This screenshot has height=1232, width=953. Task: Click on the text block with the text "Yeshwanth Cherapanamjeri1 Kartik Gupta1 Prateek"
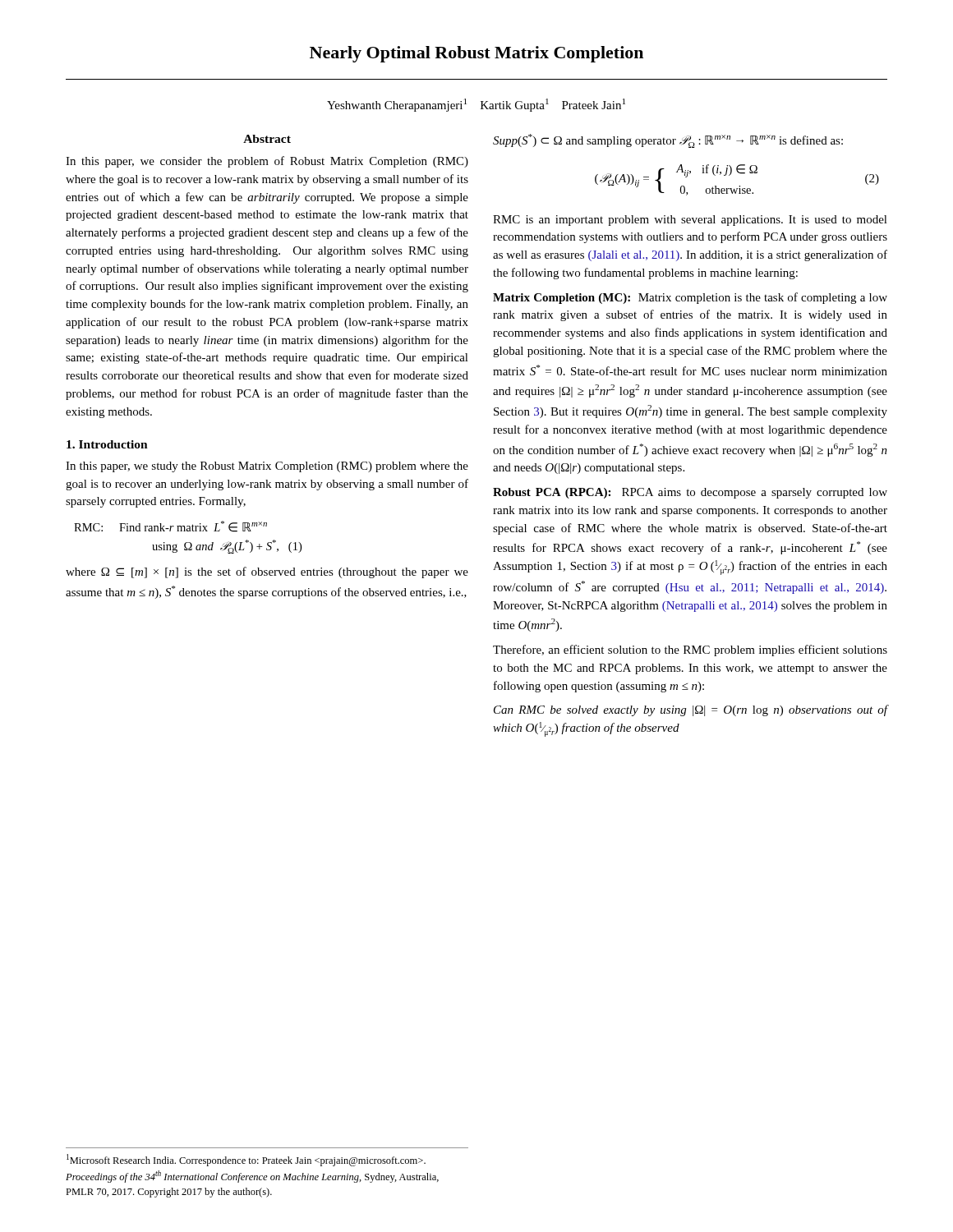click(x=476, y=104)
